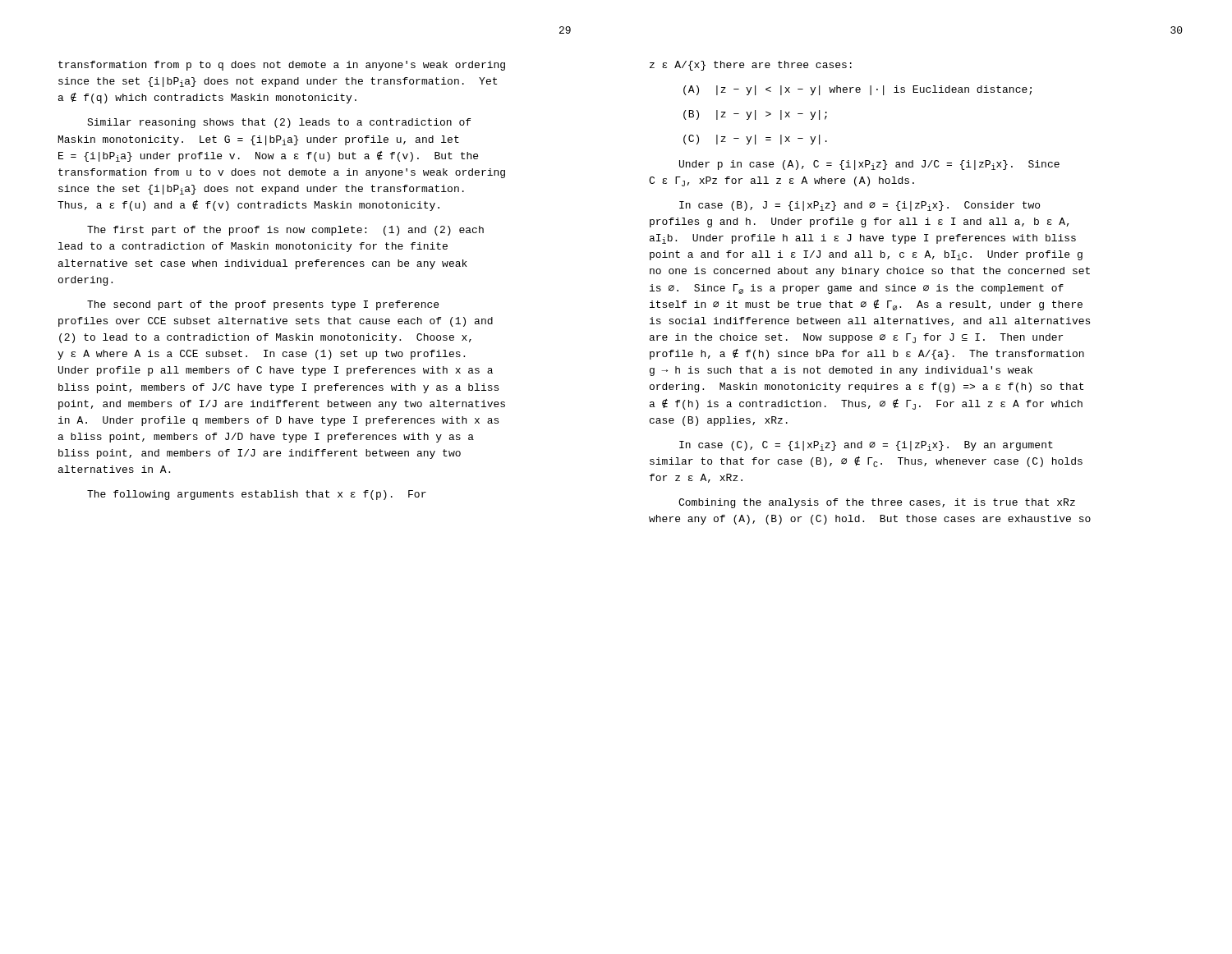This screenshot has height=954, width=1232.
Task: Find the element starting "Similar reasoning shows that (2) leads to"
Action: coord(282,164)
